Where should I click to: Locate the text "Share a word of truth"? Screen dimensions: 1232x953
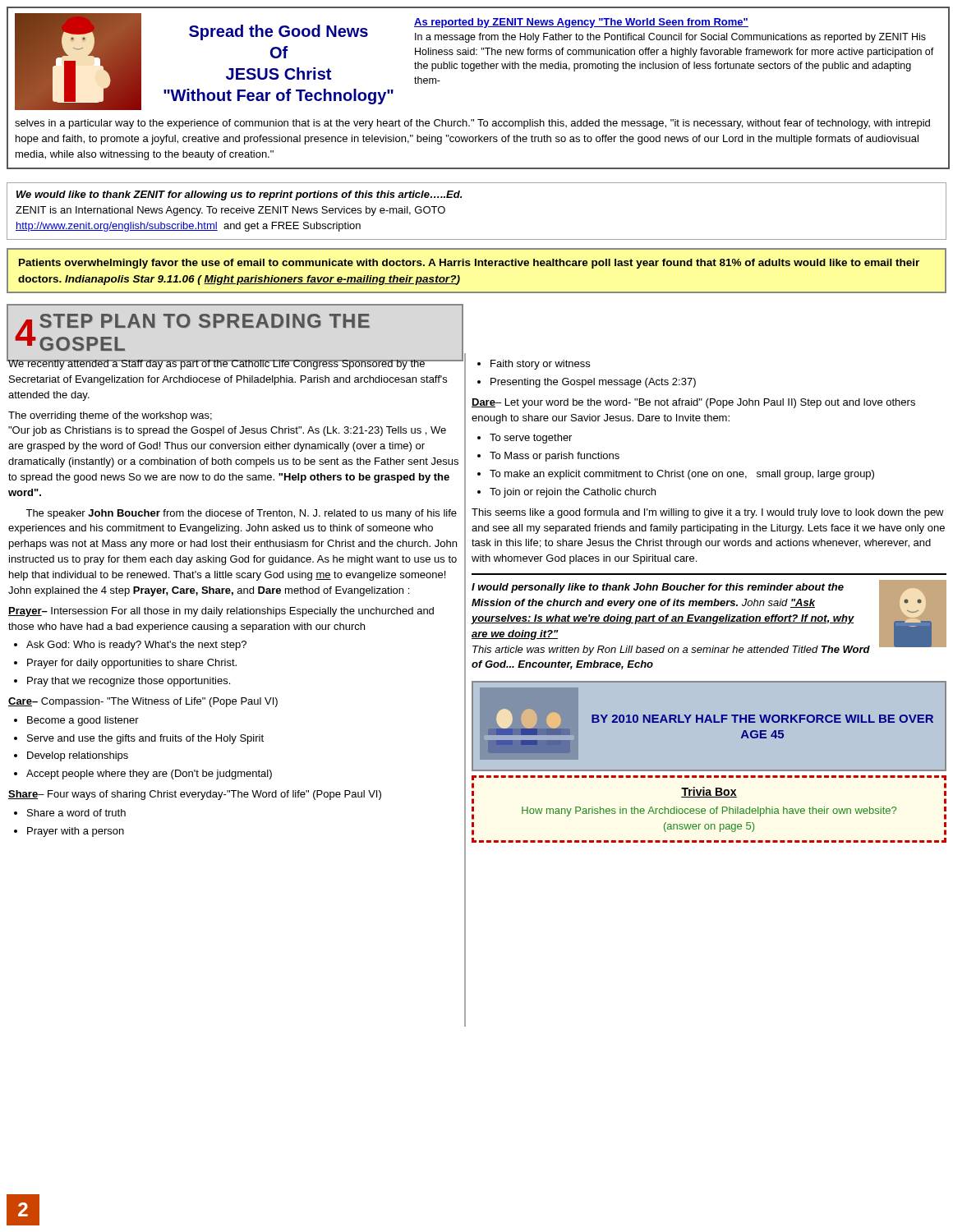(76, 813)
